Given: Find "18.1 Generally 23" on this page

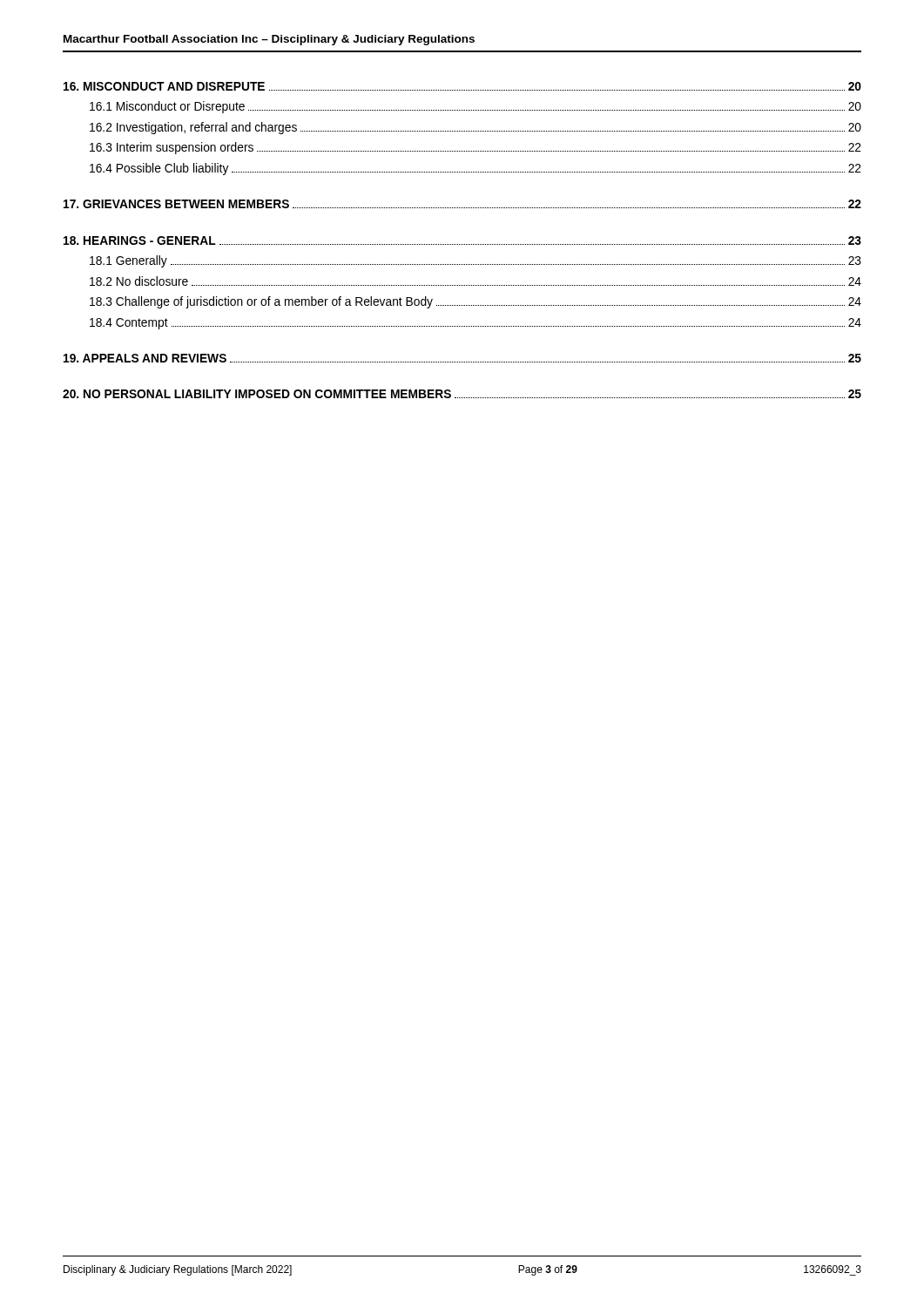Looking at the screenshot, I should coord(462,261).
